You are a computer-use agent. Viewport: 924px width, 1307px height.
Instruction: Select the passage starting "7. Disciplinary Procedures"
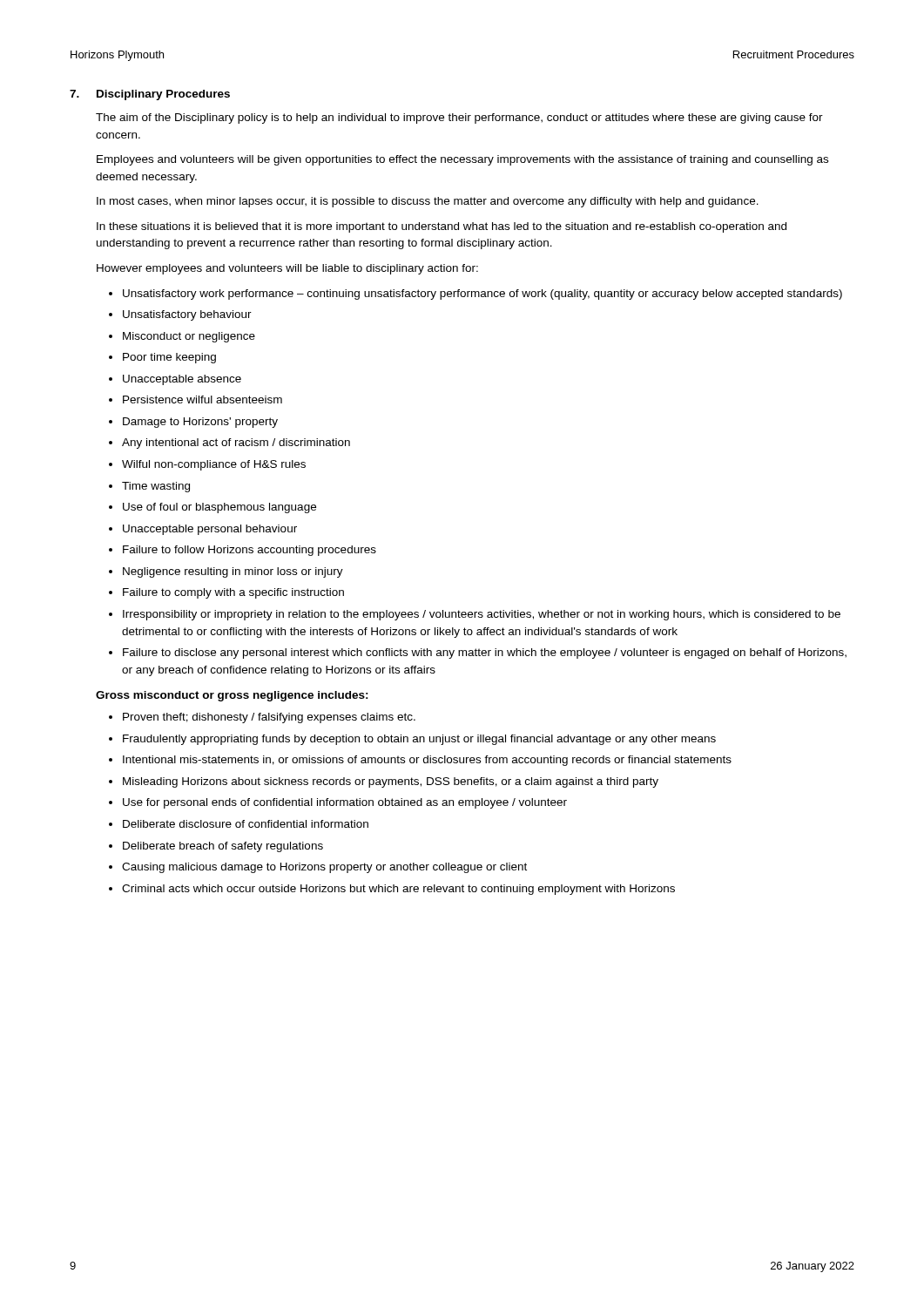coord(150,94)
